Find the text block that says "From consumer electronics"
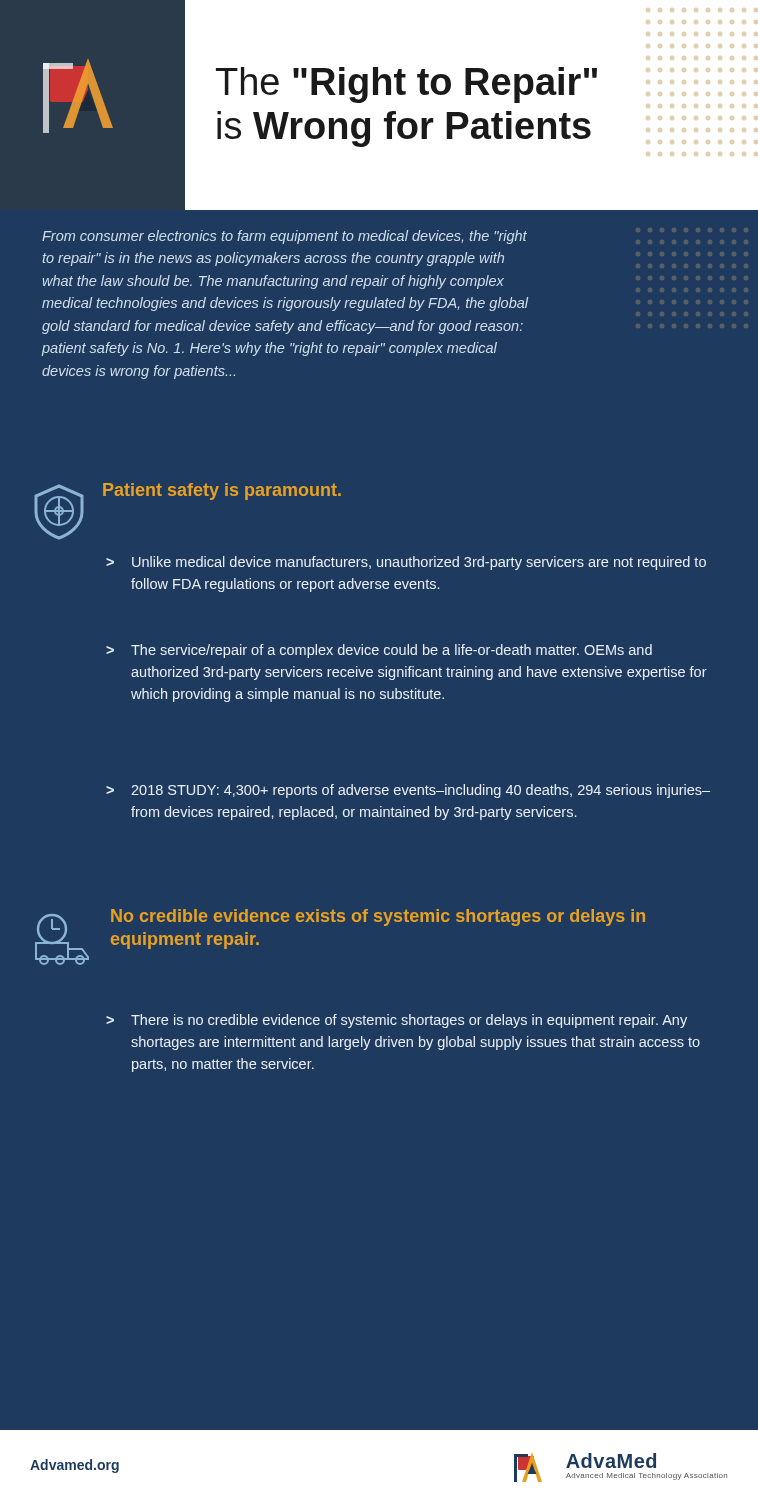758x1500 pixels. click(287, 304)
